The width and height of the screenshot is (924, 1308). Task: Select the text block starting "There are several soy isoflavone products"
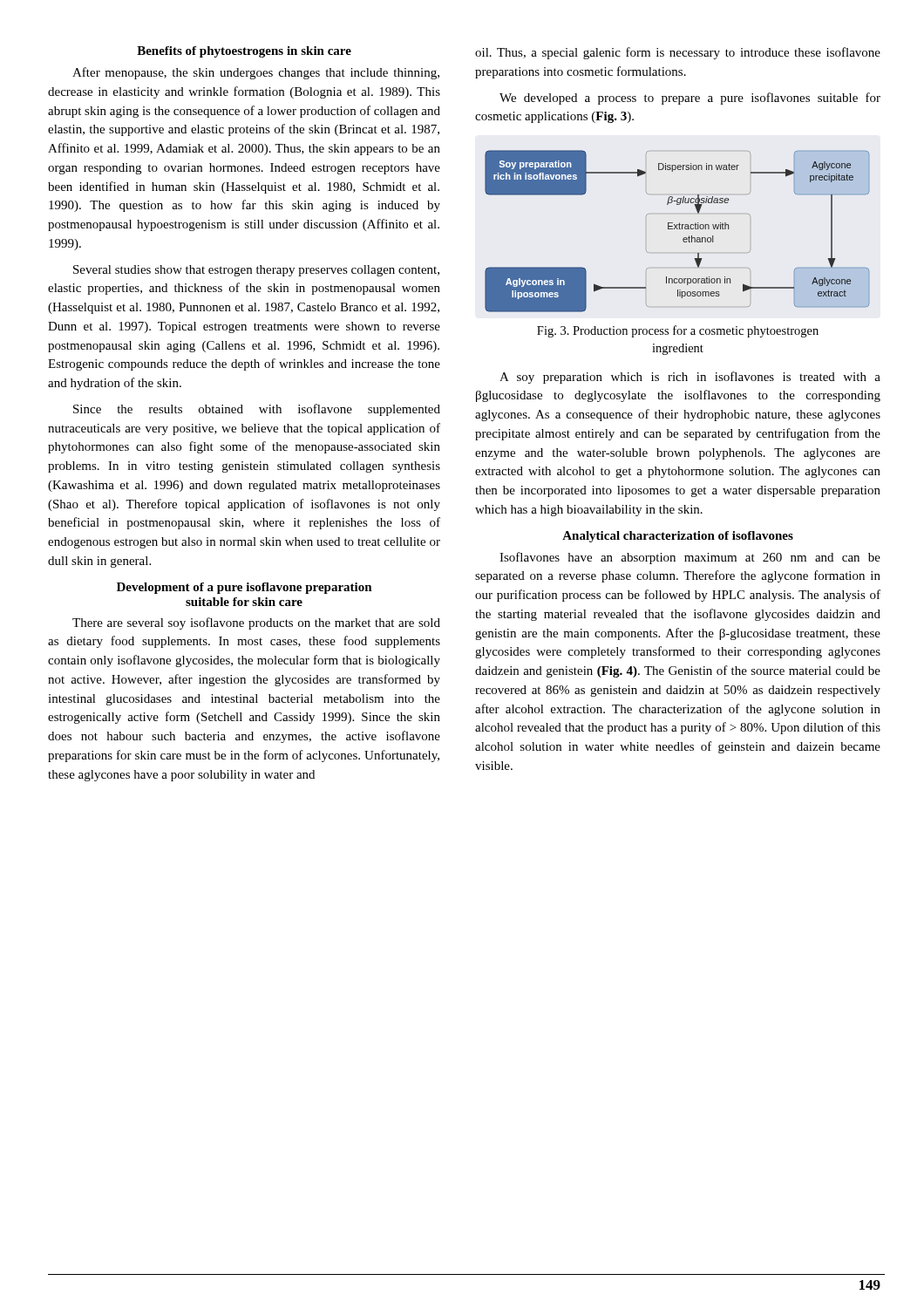(x=244, y=698)
